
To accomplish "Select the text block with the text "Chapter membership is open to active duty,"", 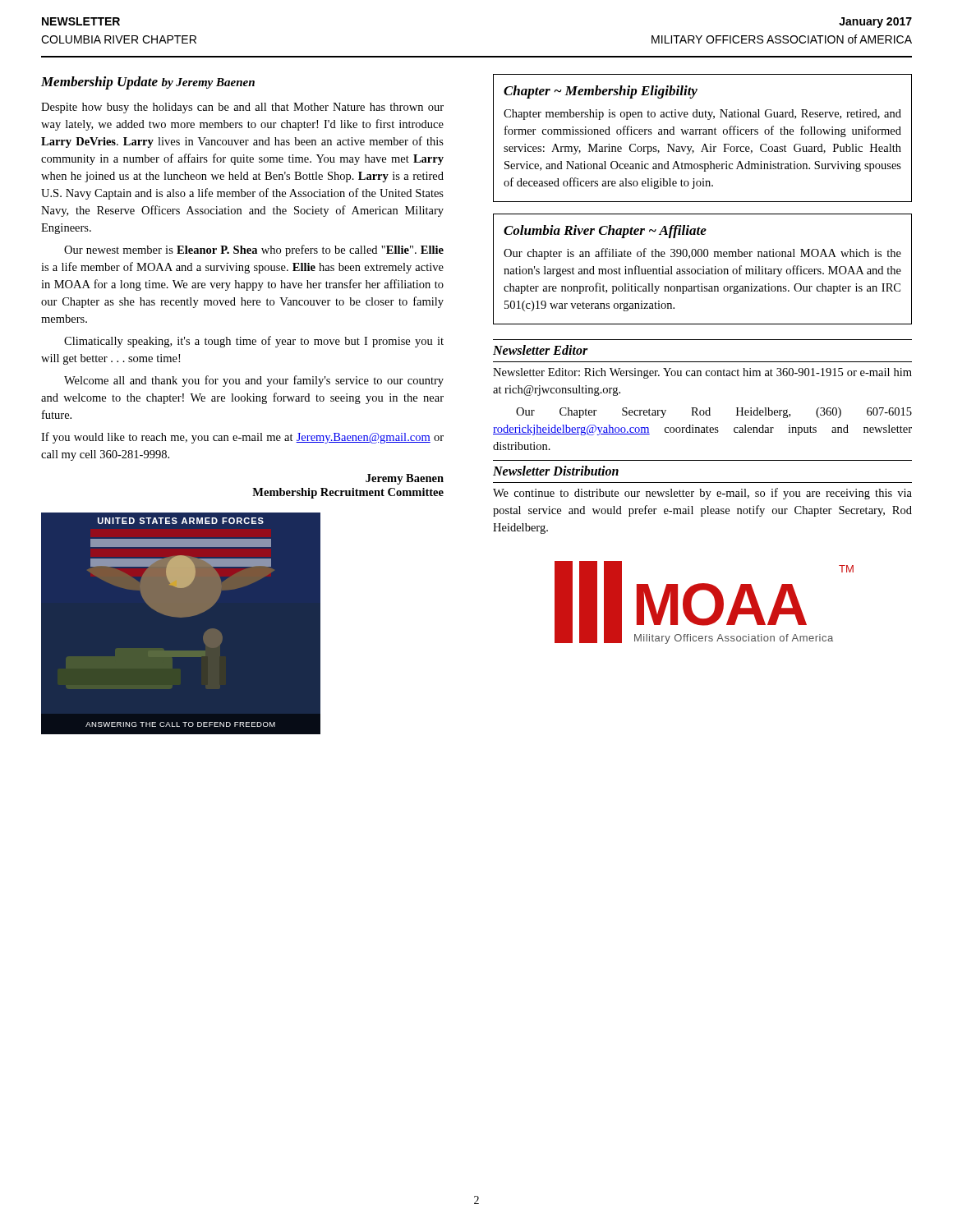I will [702, 148].
